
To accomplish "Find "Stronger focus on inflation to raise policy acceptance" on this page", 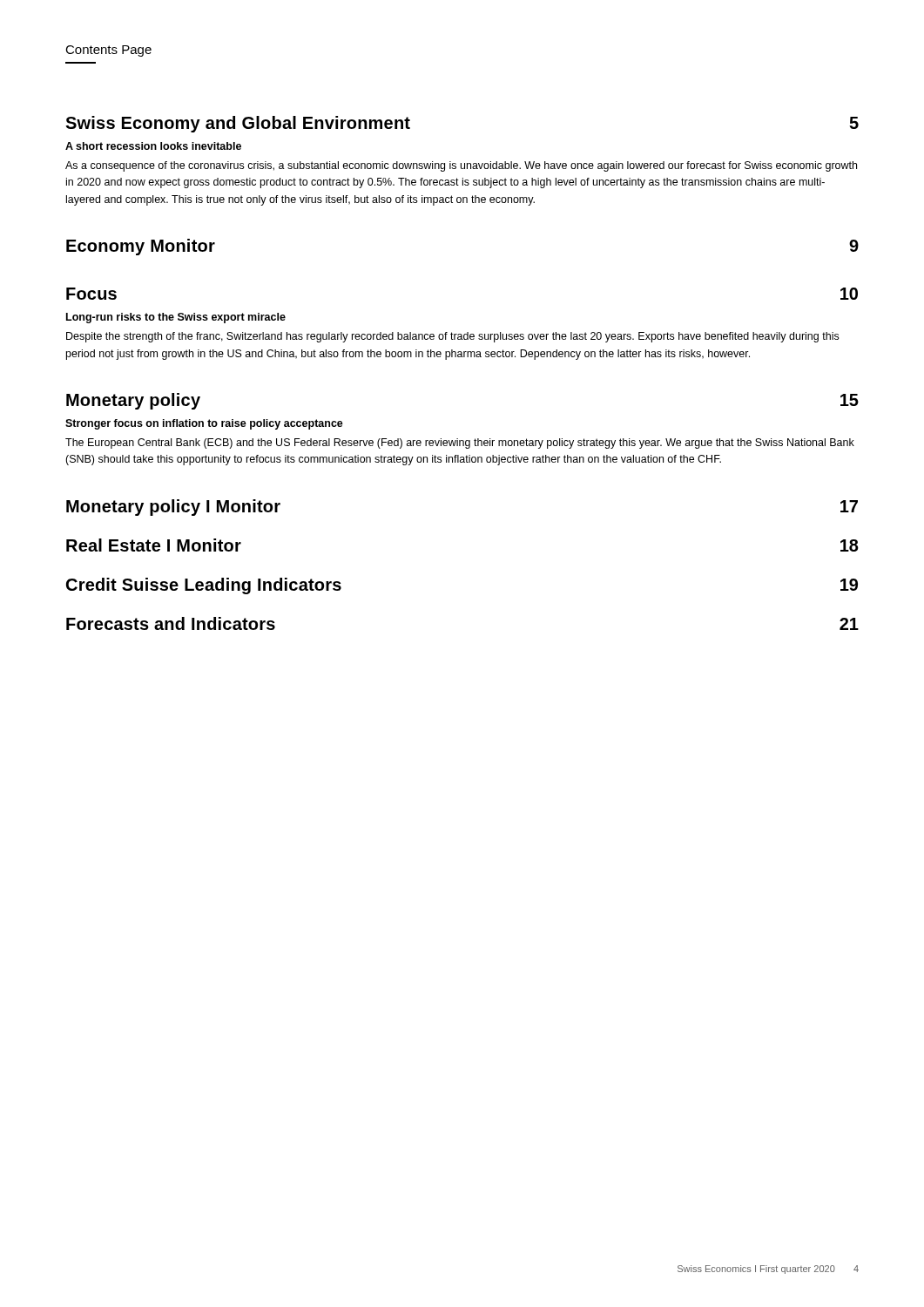I will 204,423.
